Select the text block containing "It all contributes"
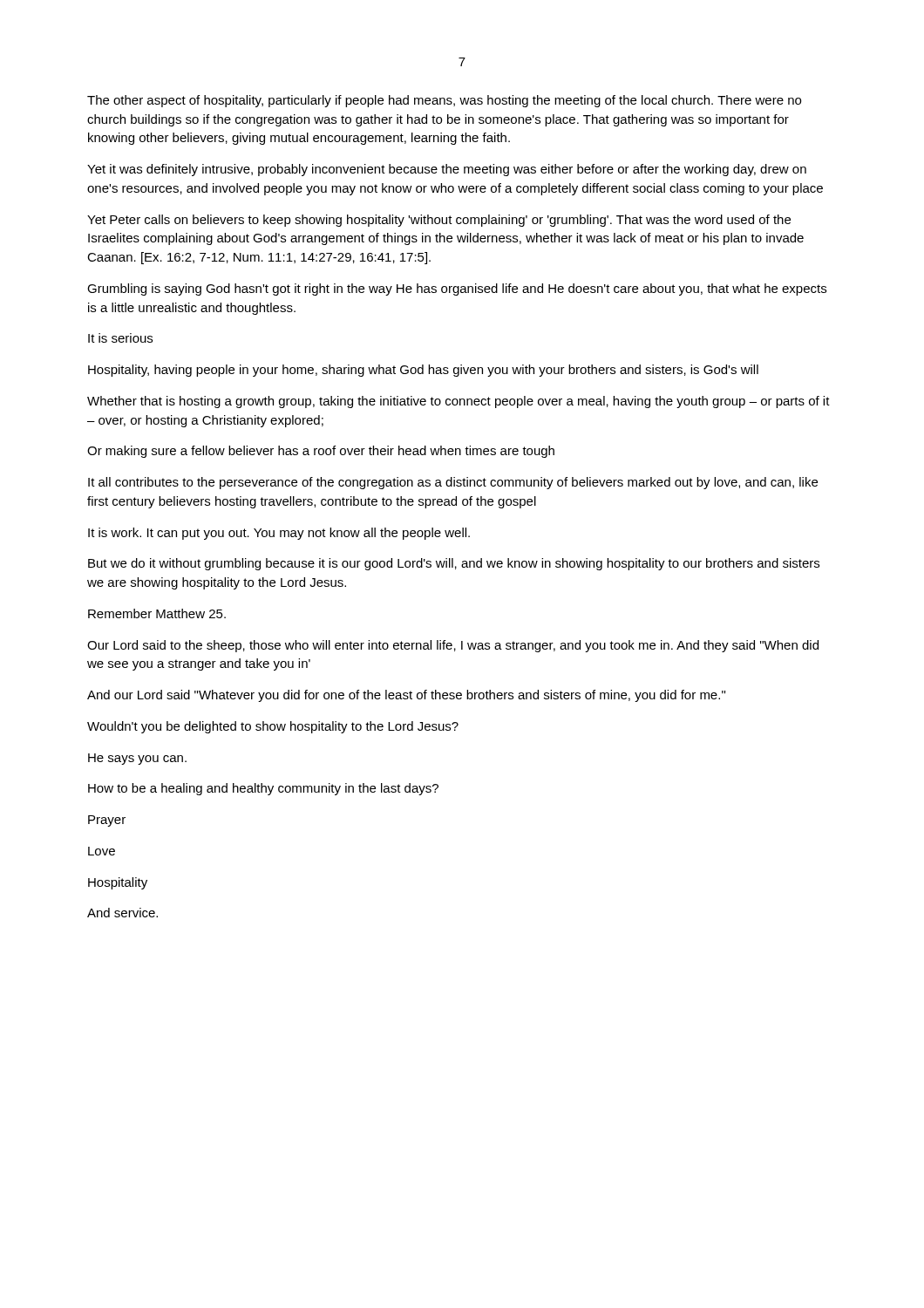This screenshot has width=924, height=1308. 453,491
